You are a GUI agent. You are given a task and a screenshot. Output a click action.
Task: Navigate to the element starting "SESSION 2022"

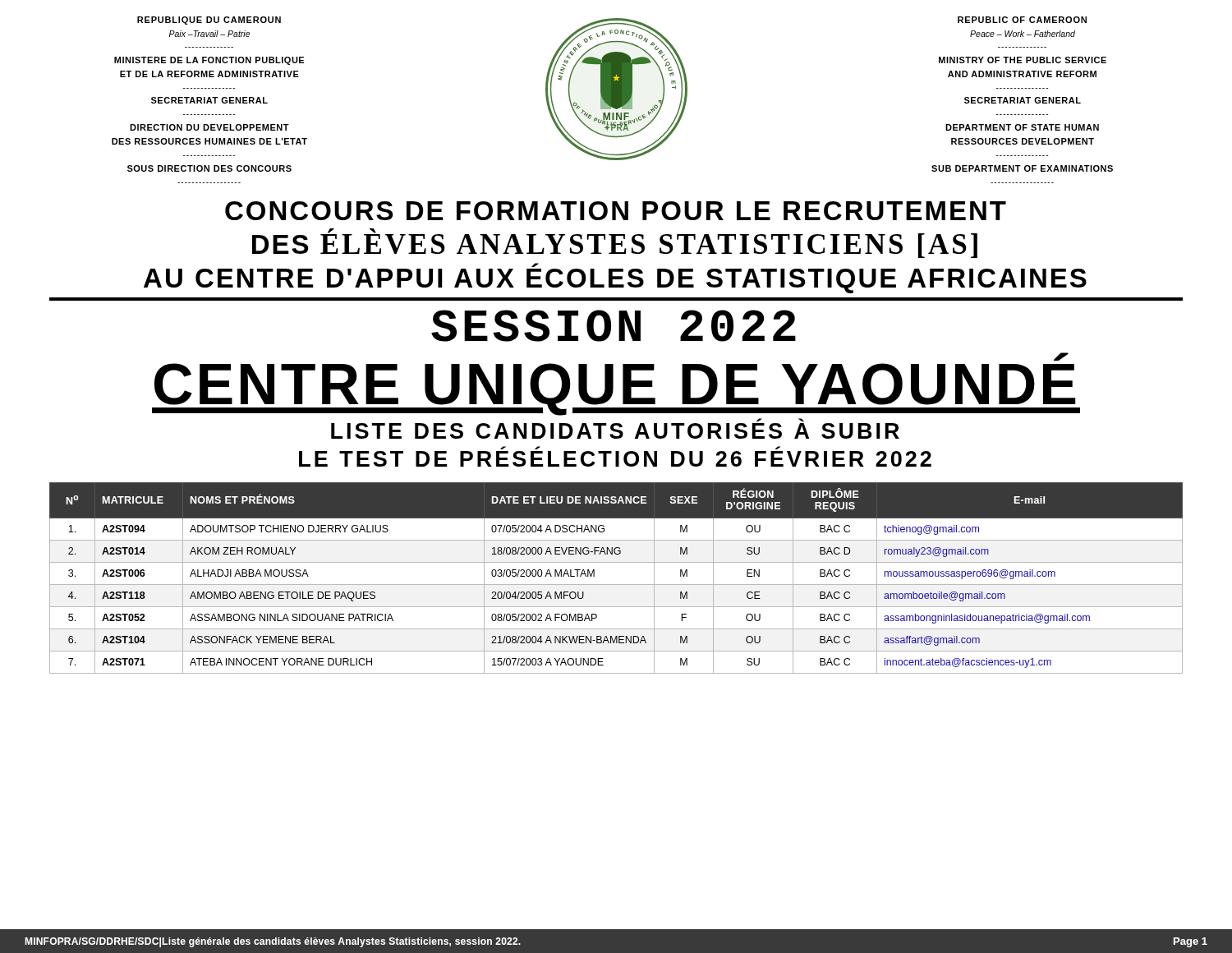click(x=616, y=329)
